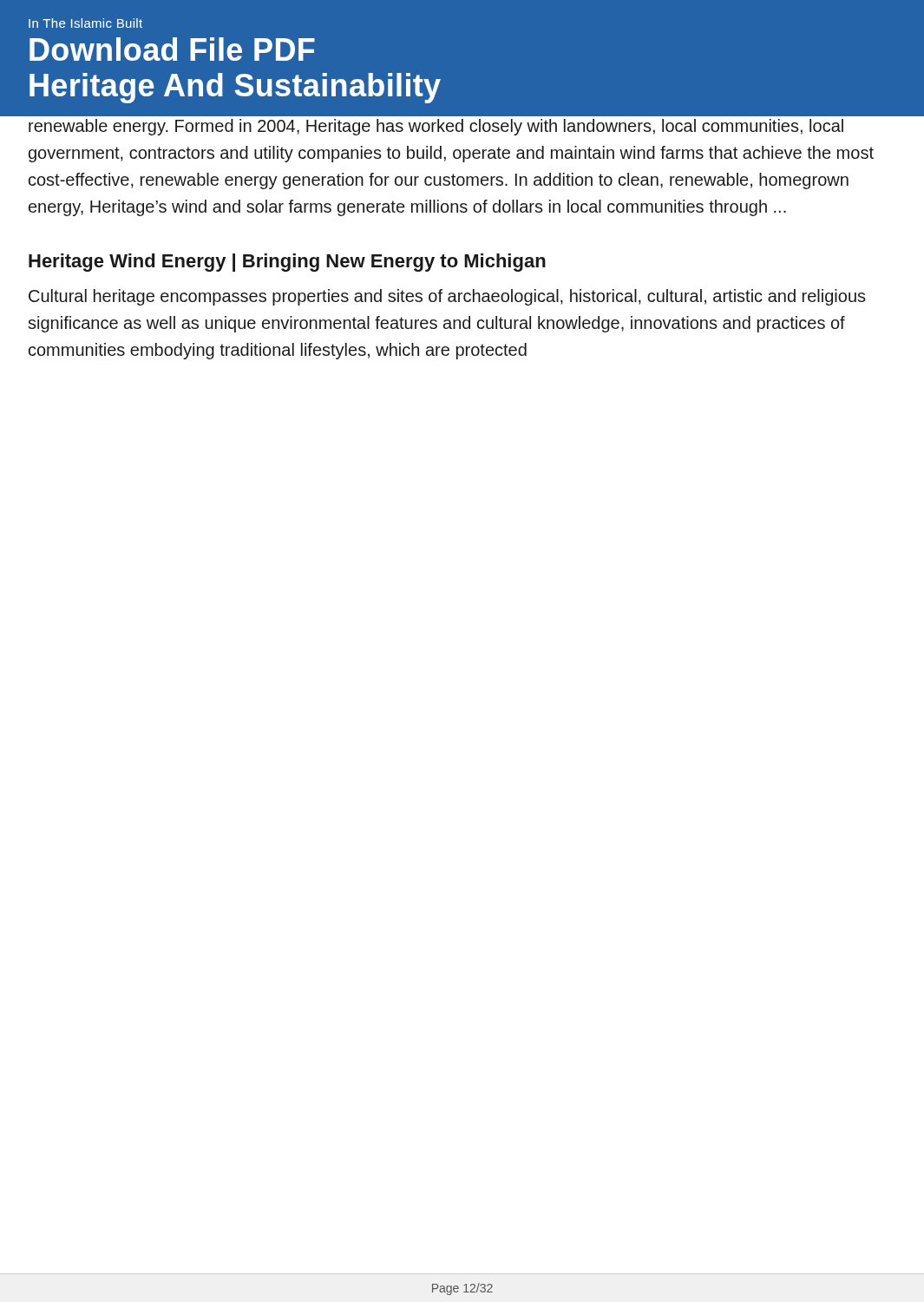Viewport: 924px width, 1302px height.
Task: Locate the block of text that opens with "renewable energy. Formed in 2004, Heritage has"
Action: coord(451,166)
